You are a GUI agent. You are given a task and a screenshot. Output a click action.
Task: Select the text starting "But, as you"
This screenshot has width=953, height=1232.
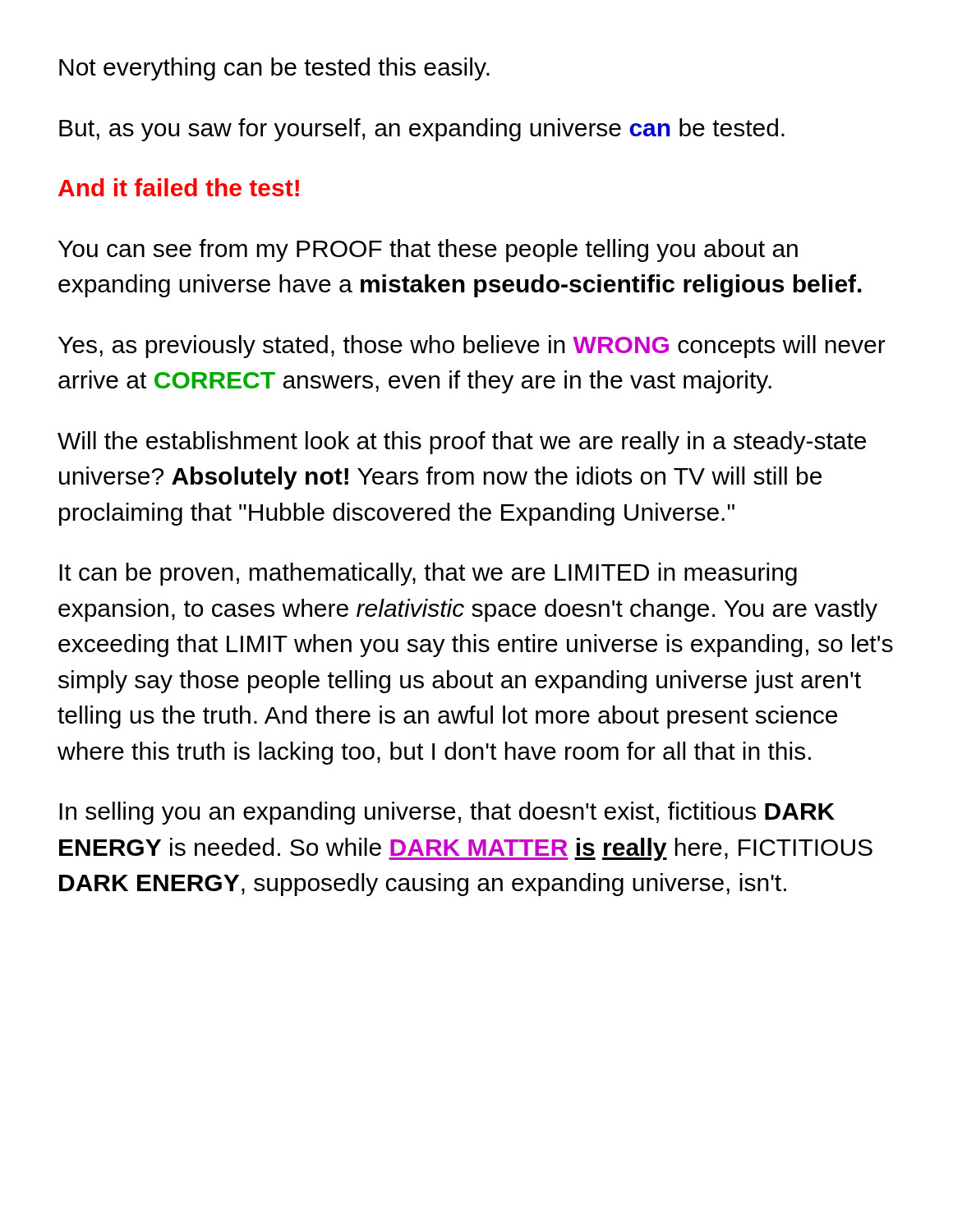[x=422, y=127]
